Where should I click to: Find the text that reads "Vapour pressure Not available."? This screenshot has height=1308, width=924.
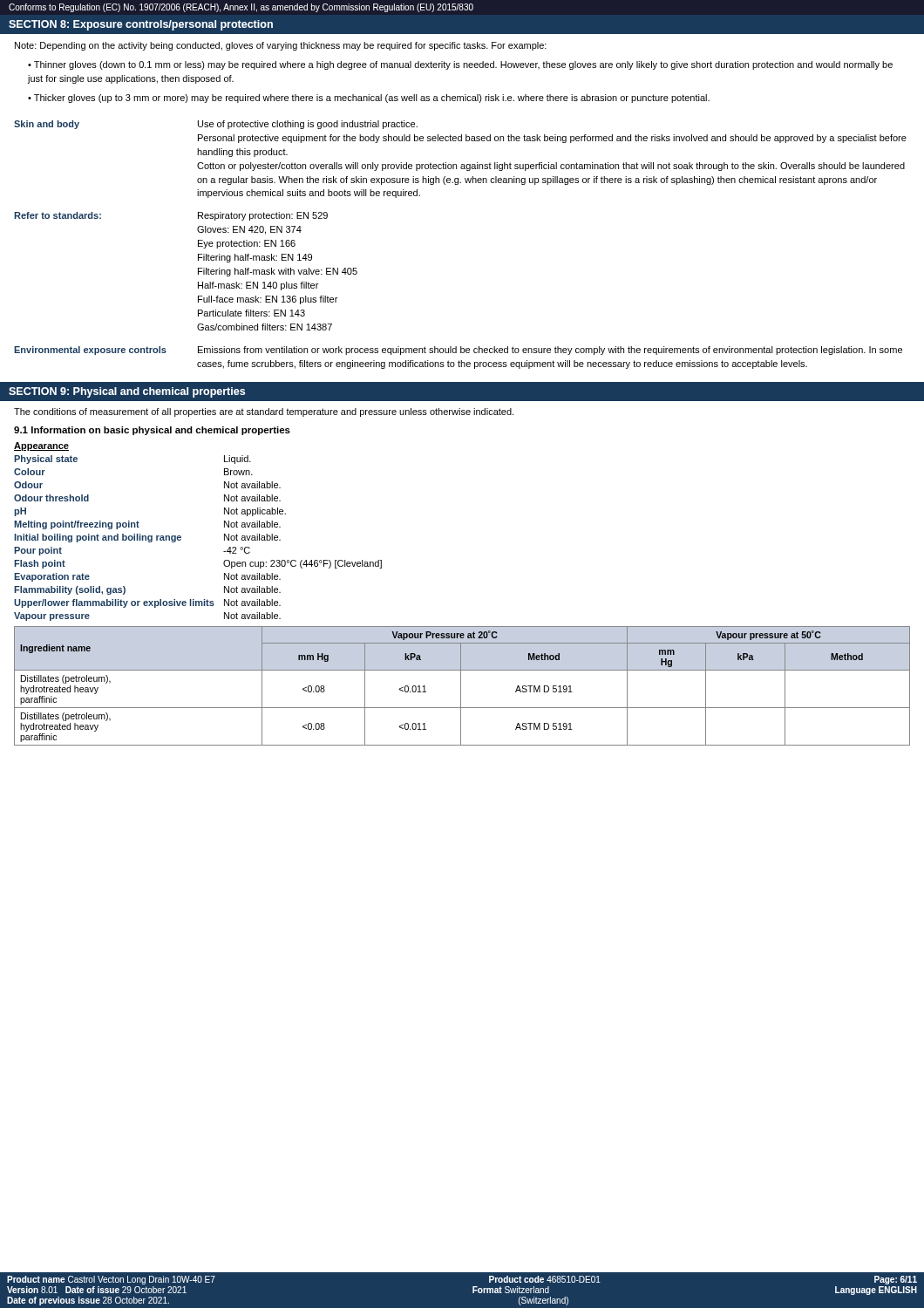pyautogui.click(x=148, y=615)
